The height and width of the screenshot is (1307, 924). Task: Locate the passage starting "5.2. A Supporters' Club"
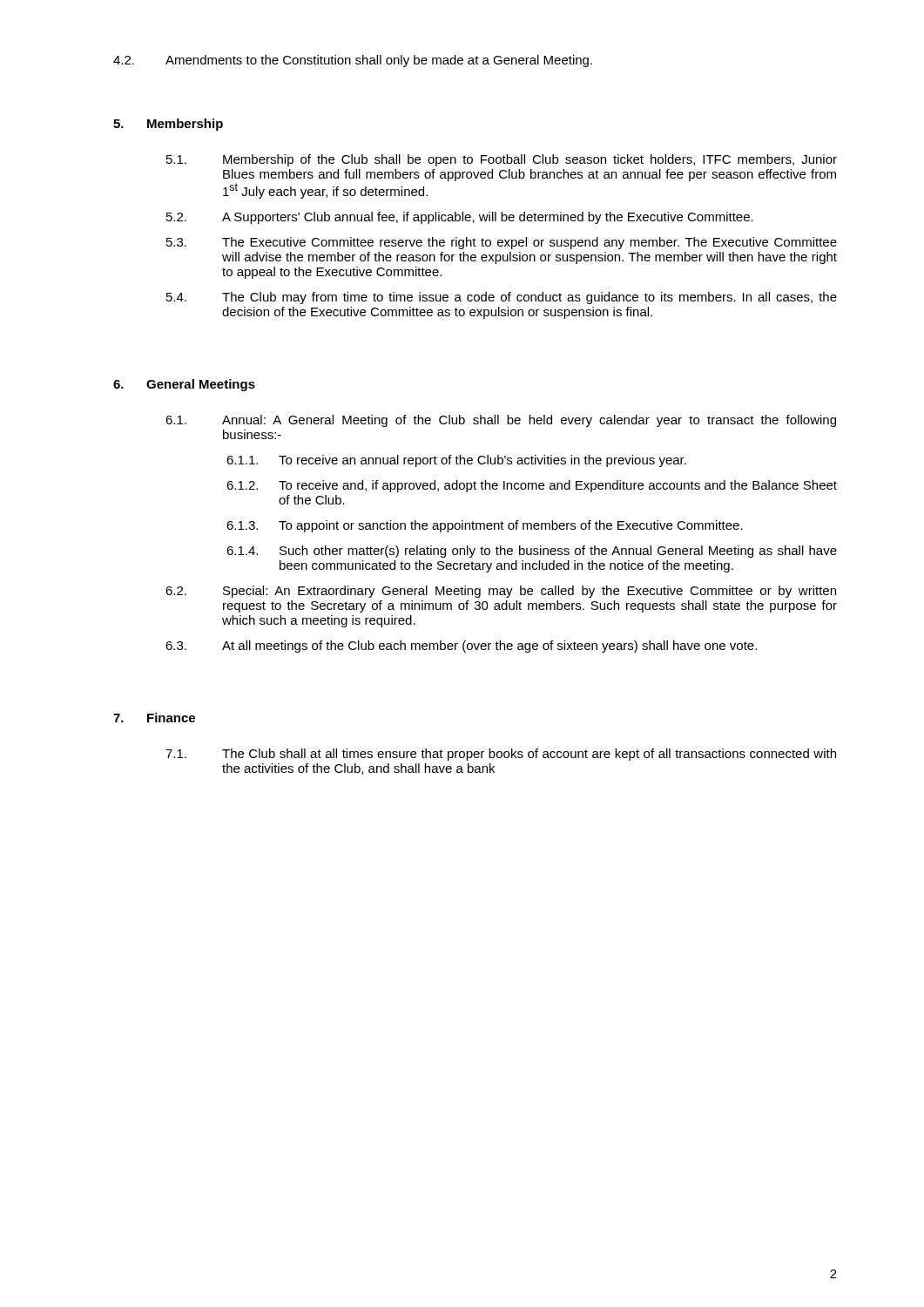click(x=501, y=217)
